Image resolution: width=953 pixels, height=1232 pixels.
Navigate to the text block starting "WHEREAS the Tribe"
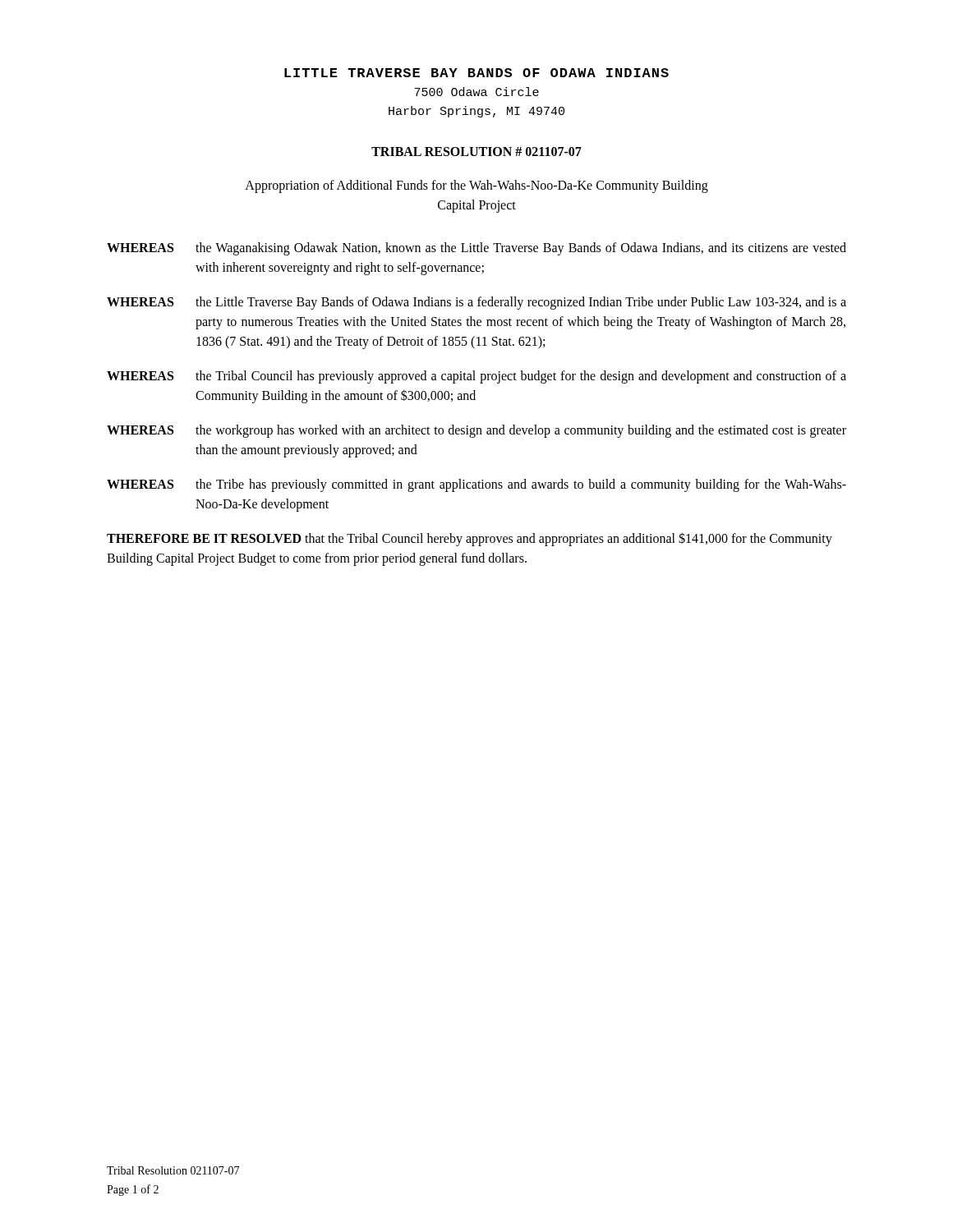tap(476, 494)
